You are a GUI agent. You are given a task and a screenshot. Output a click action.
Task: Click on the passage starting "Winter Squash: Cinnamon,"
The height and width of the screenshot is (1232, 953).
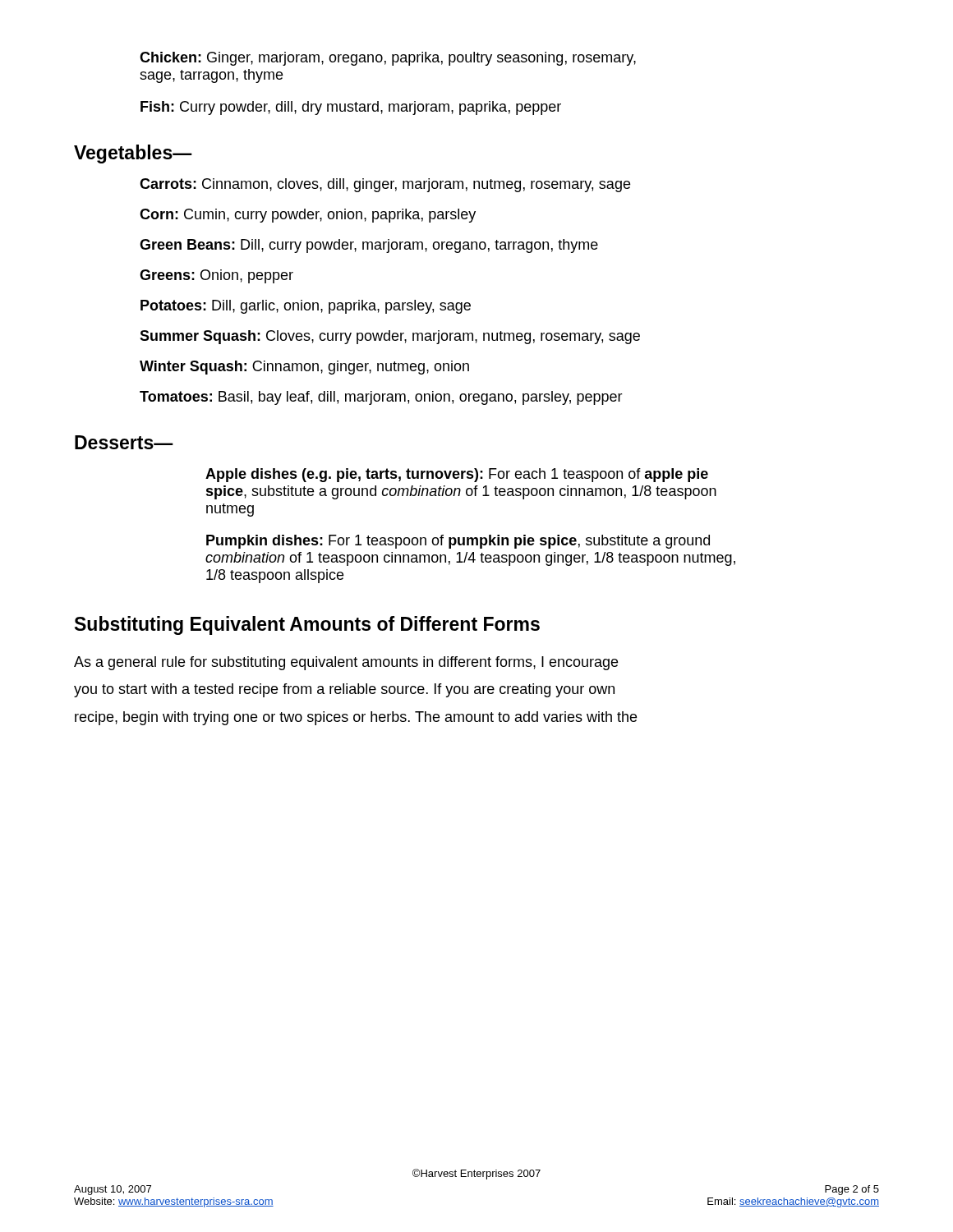click(305, 366)
